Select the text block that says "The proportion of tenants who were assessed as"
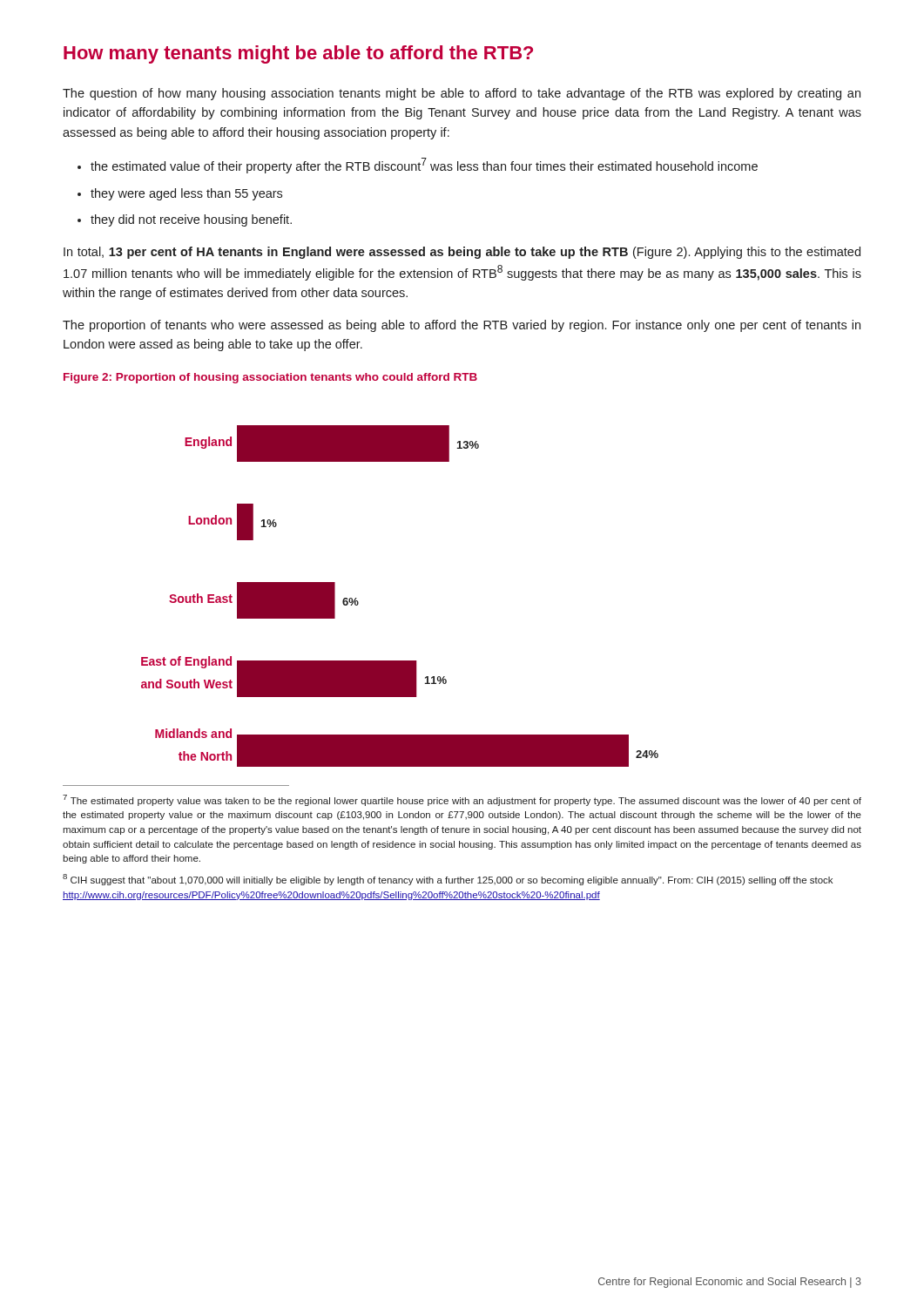The width and height of the screenshot is (924, 1307). tap(462, 335)
